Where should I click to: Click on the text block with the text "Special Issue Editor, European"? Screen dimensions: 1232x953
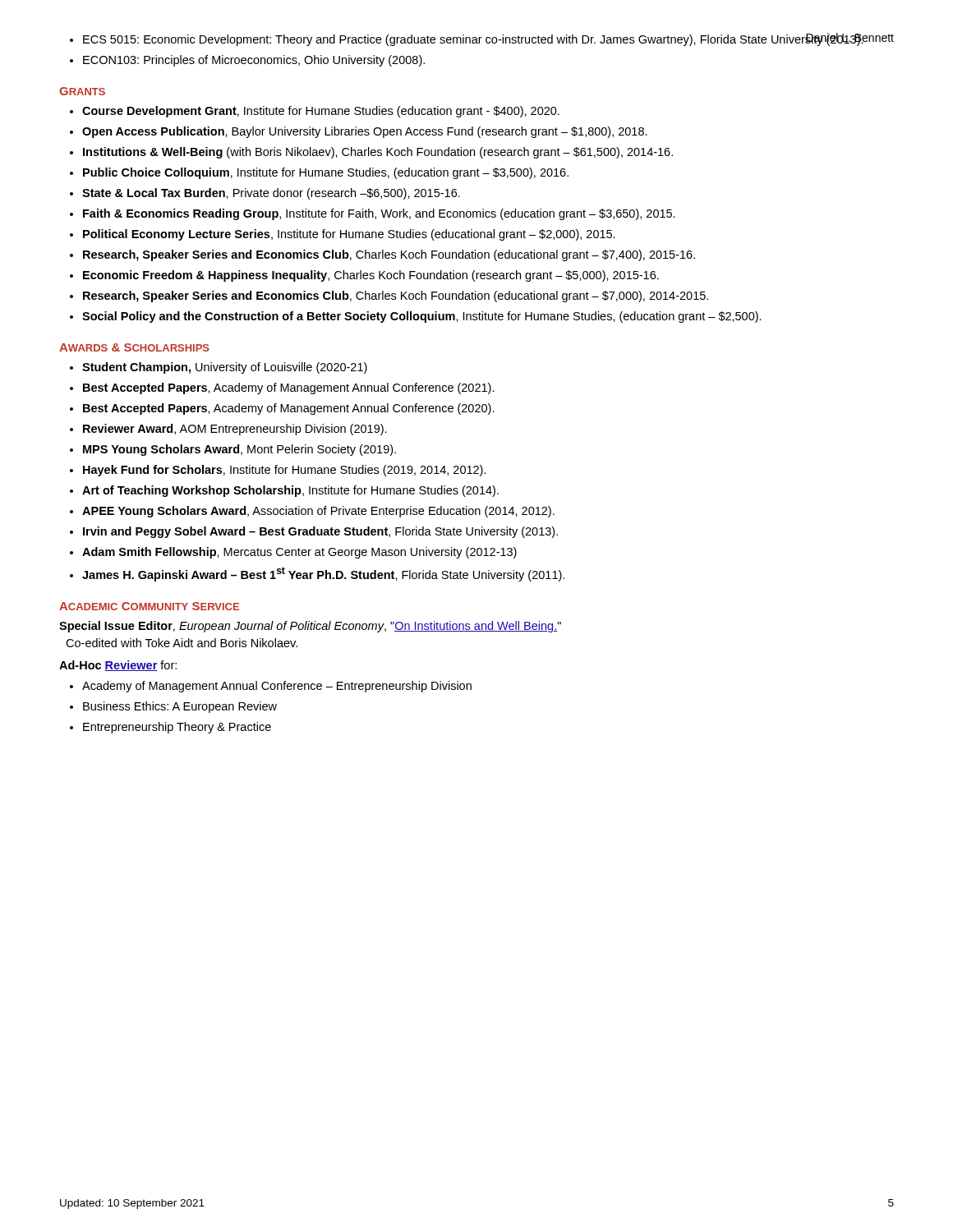click(310, 635)
